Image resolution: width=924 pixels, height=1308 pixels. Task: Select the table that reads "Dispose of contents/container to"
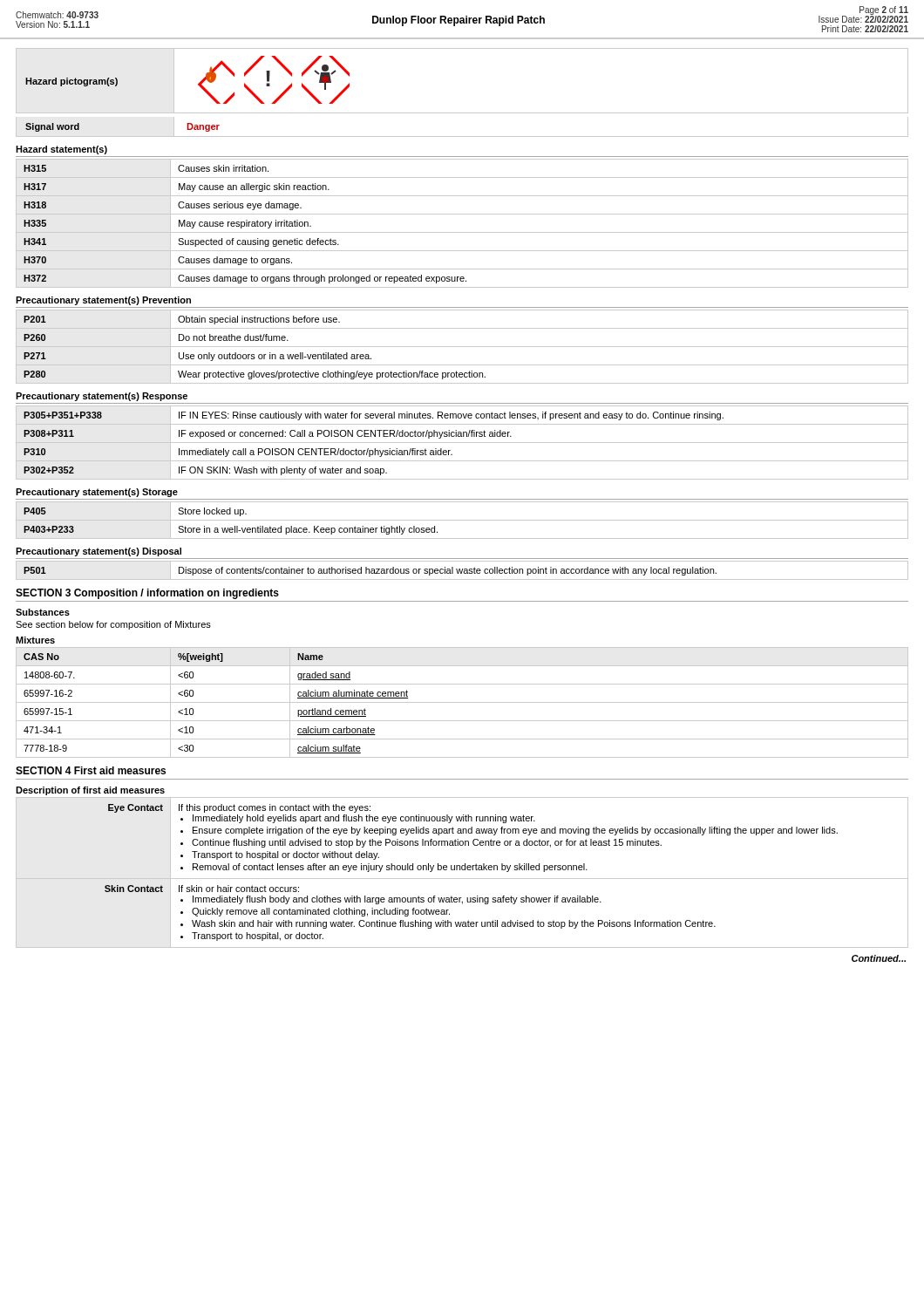point(462,570)
